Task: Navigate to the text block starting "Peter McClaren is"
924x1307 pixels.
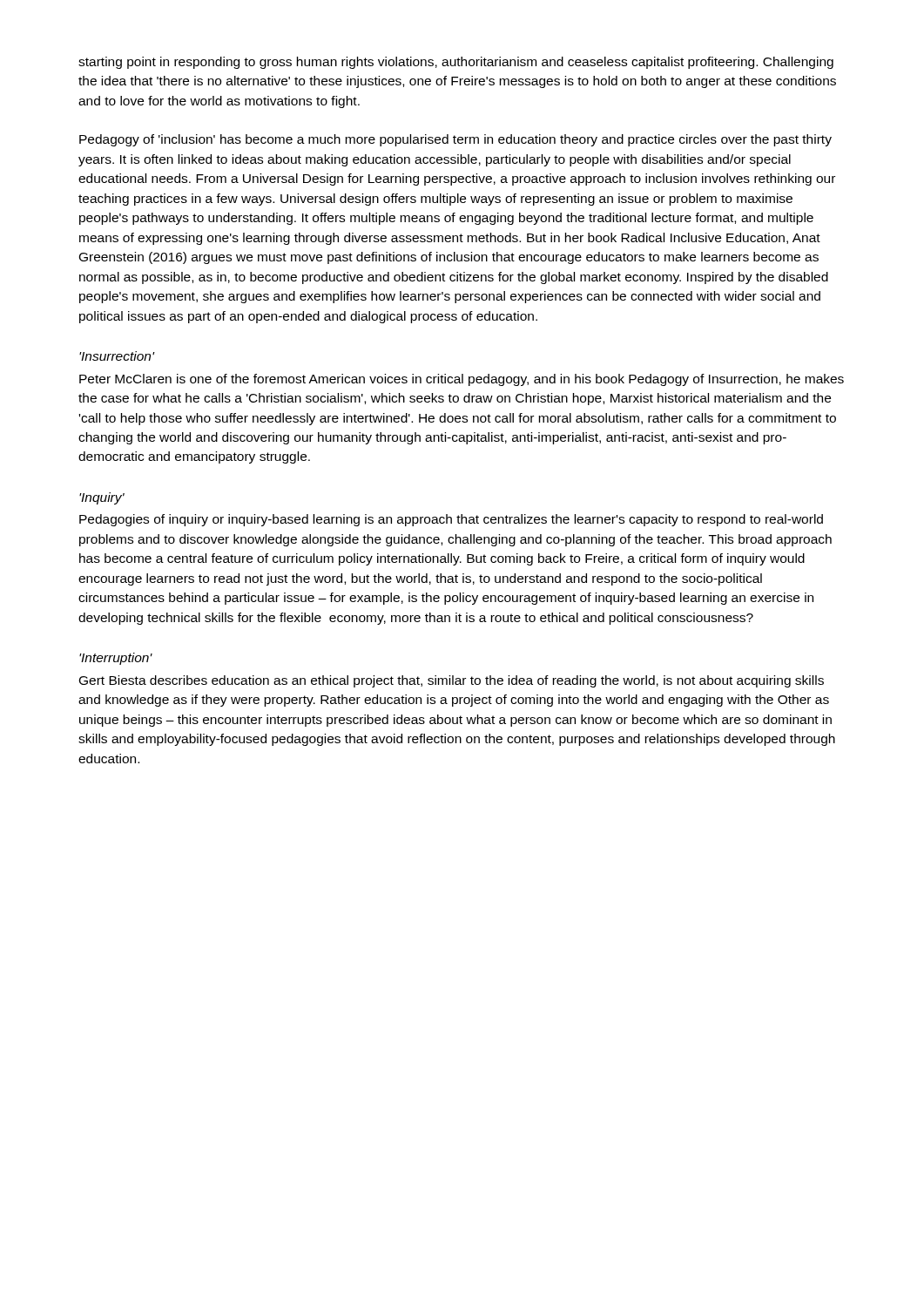Action: [461, 417]
